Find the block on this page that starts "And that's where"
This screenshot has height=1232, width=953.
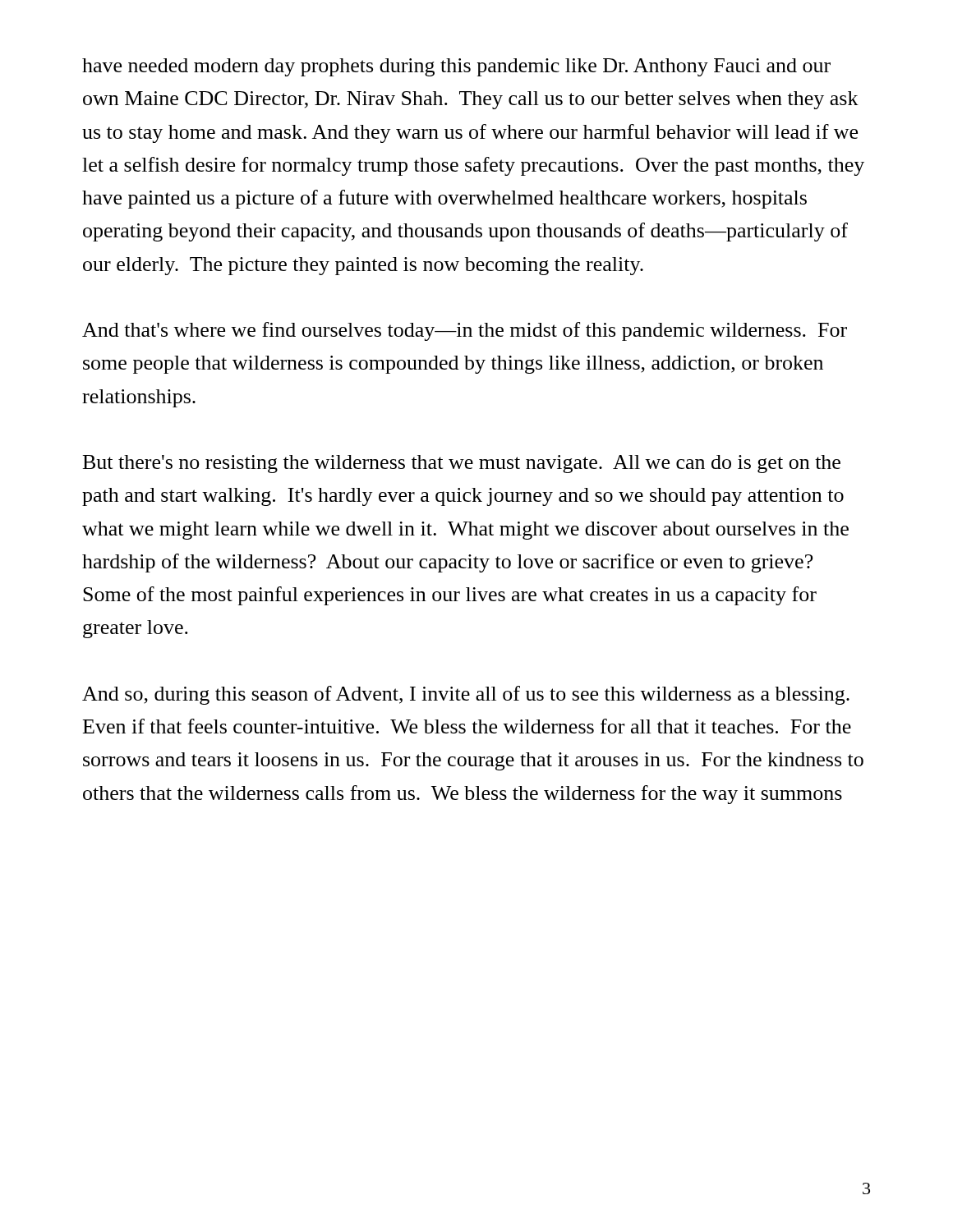[x=465, y=363]
